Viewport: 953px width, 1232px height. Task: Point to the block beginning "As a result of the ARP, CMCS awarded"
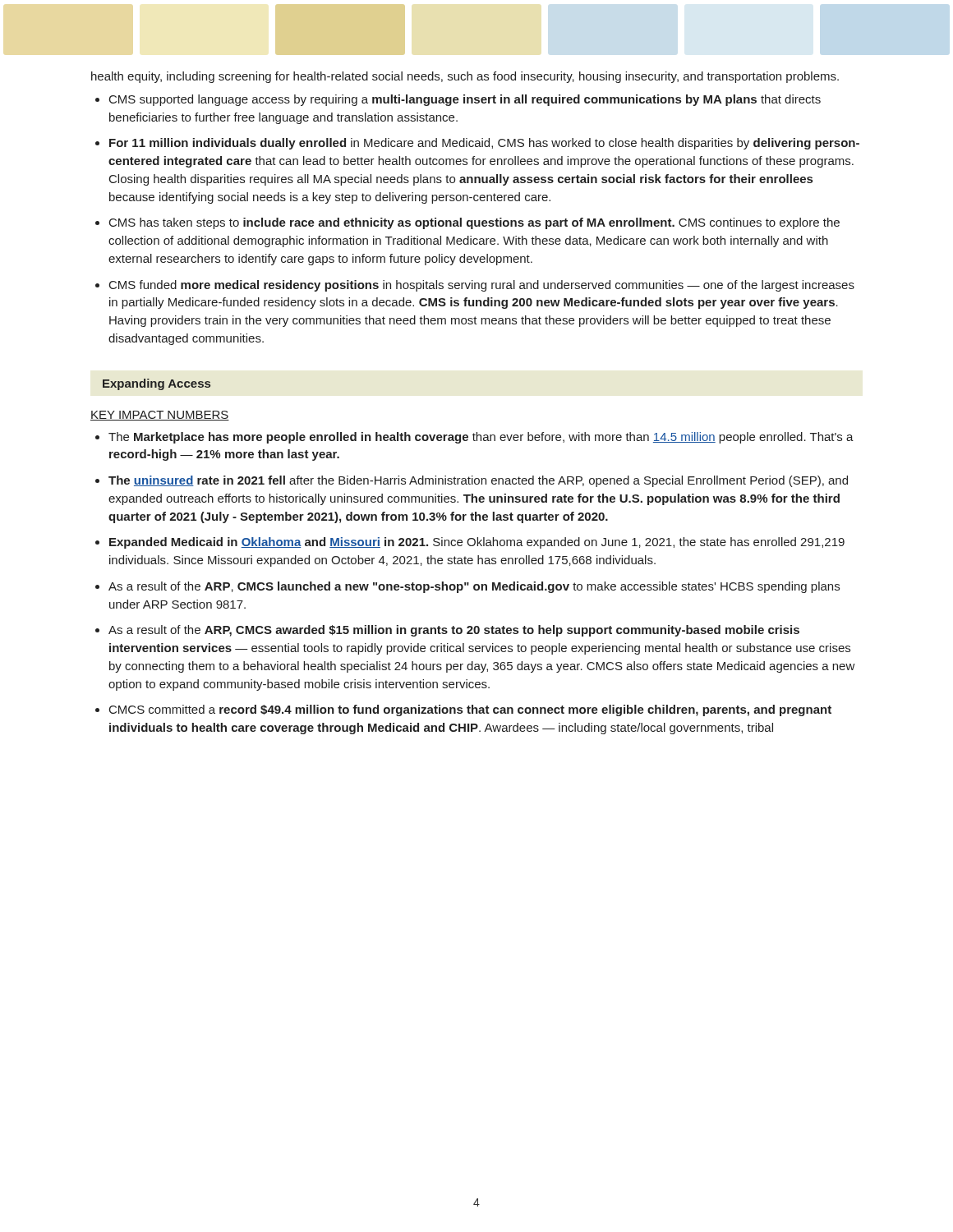coord(482,657)
